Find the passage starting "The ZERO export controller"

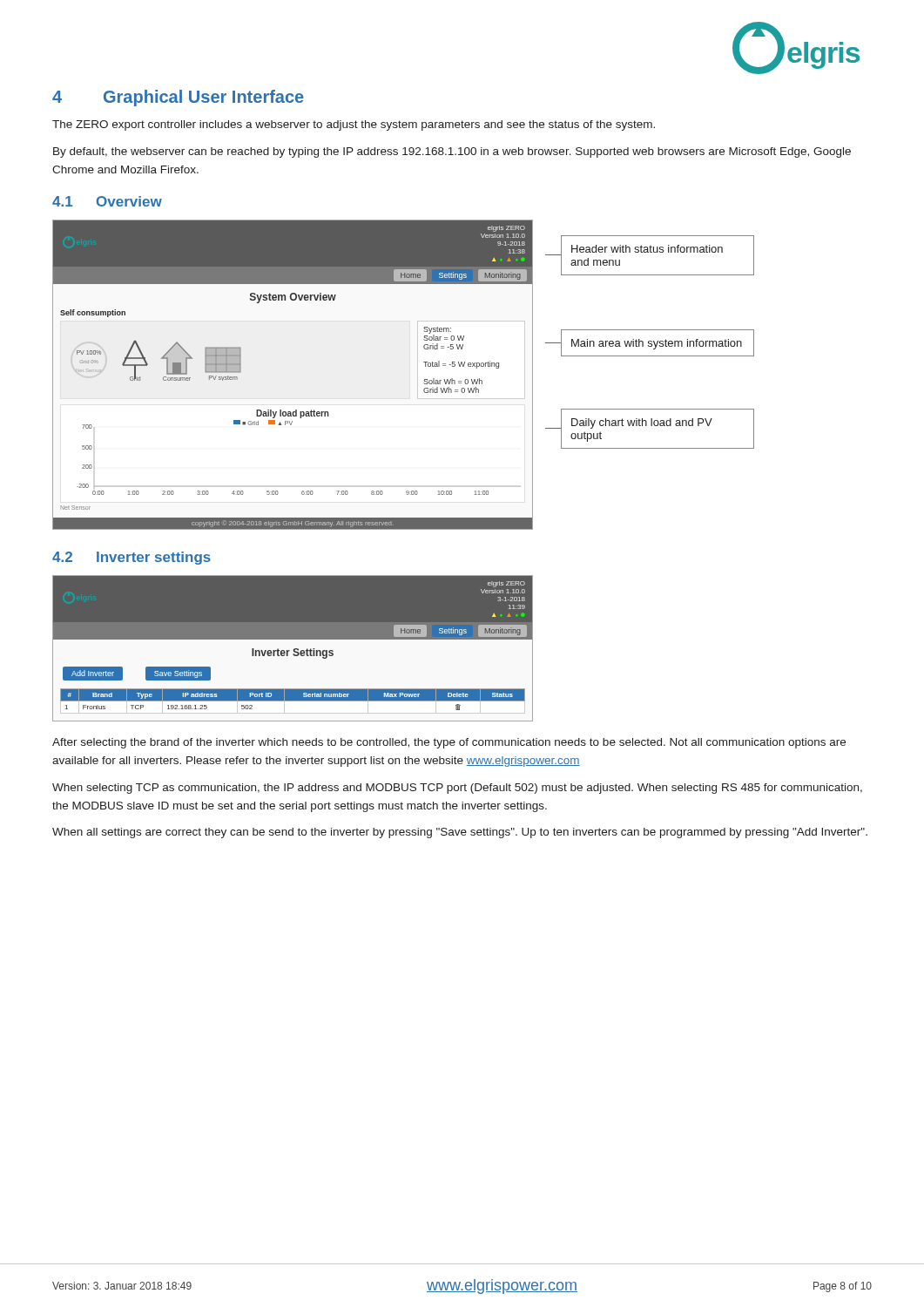coord(462,125)
